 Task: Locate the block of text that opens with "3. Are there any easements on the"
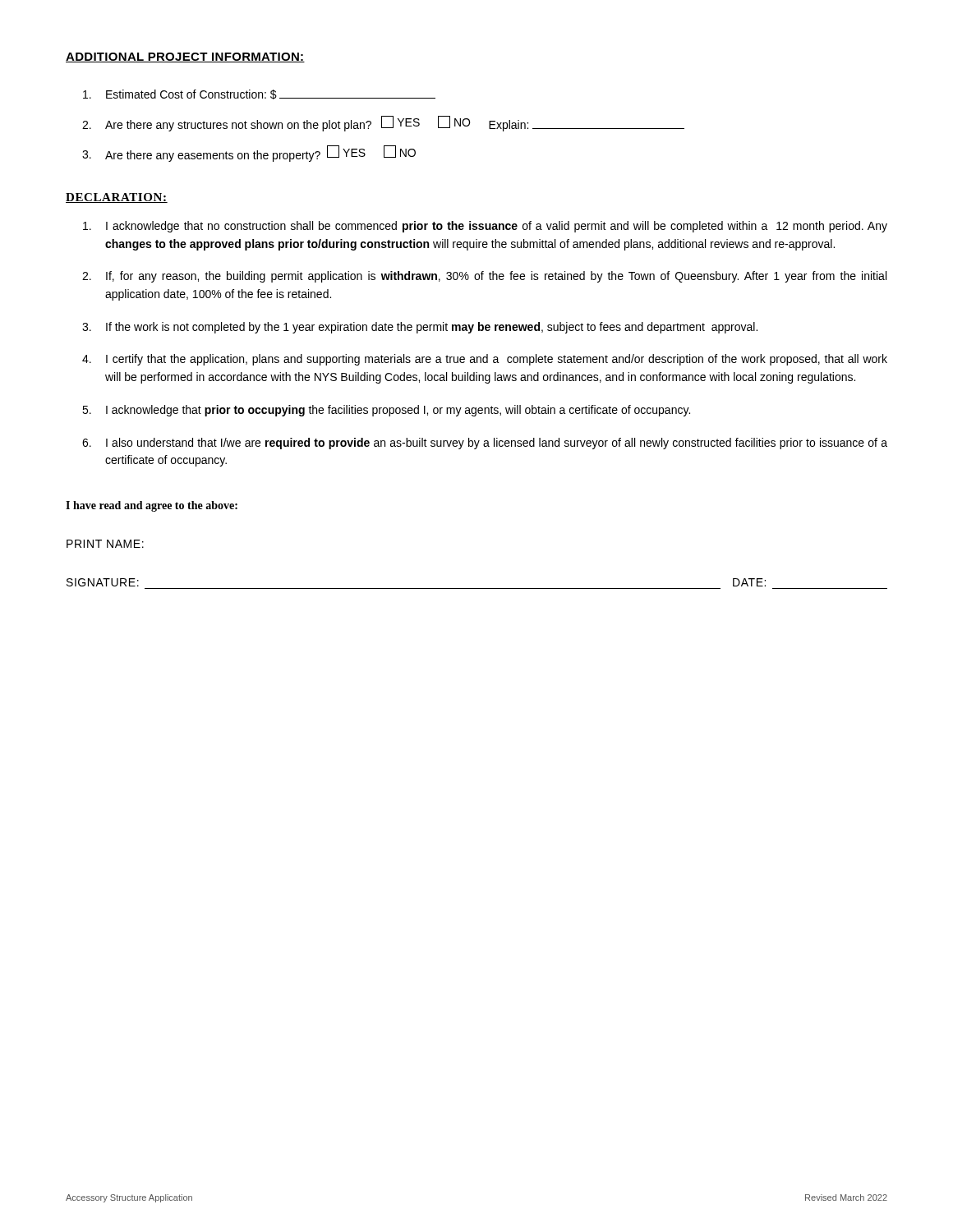[253, 153]
